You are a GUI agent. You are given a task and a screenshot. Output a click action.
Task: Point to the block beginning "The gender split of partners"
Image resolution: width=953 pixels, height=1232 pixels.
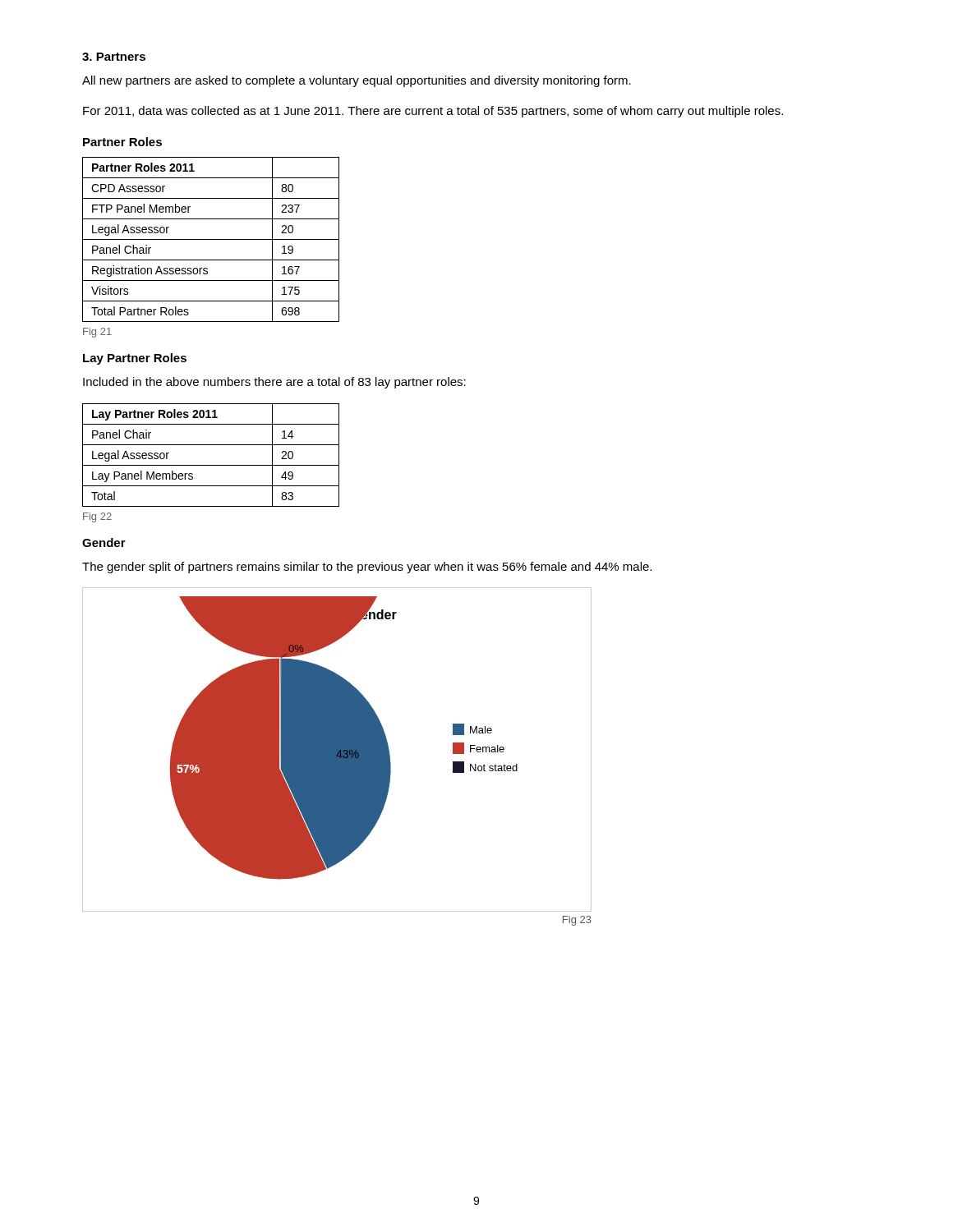click(x=367, y=566)
